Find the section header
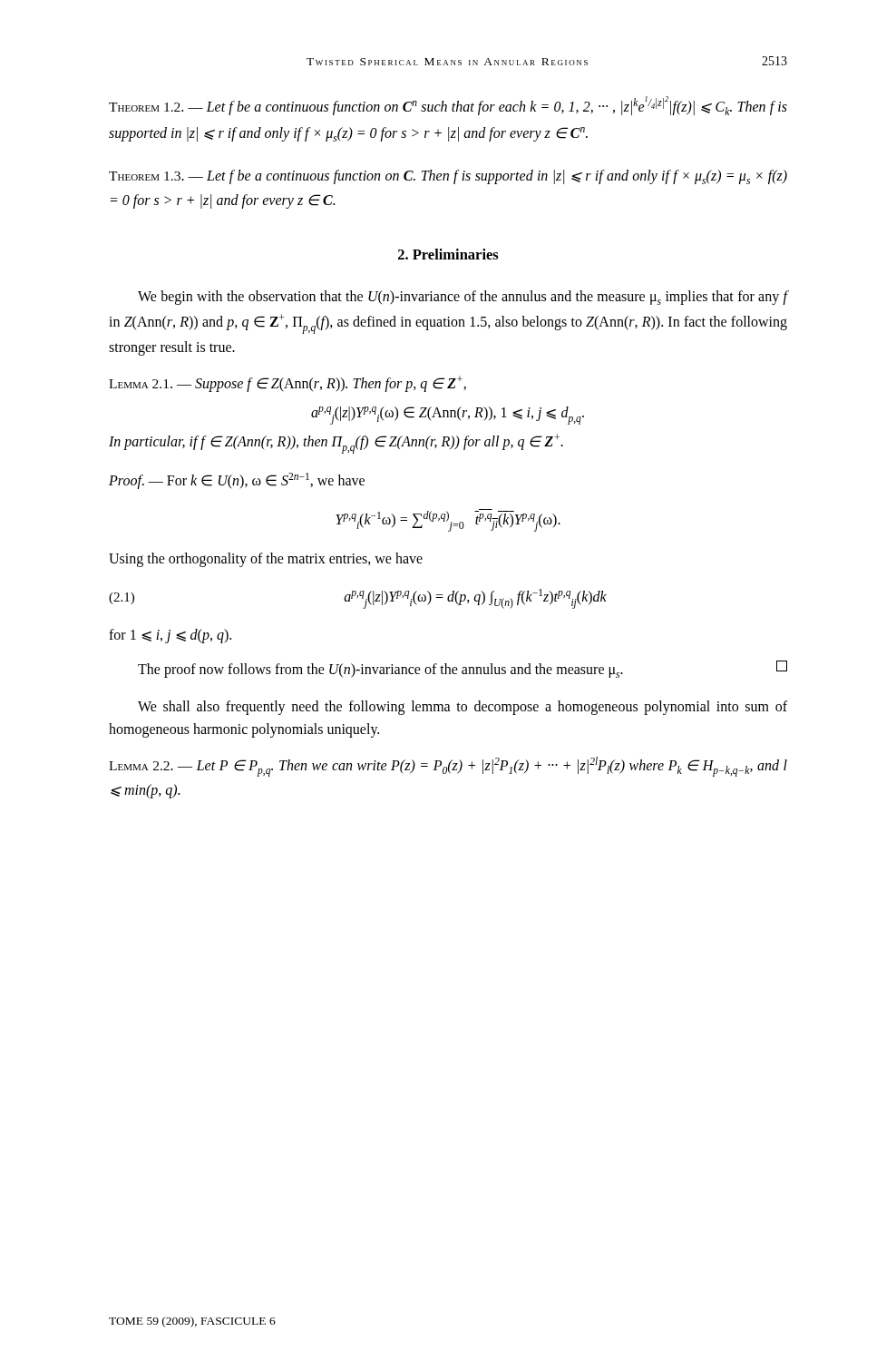The image size is (896, 1361). point(448,255)
